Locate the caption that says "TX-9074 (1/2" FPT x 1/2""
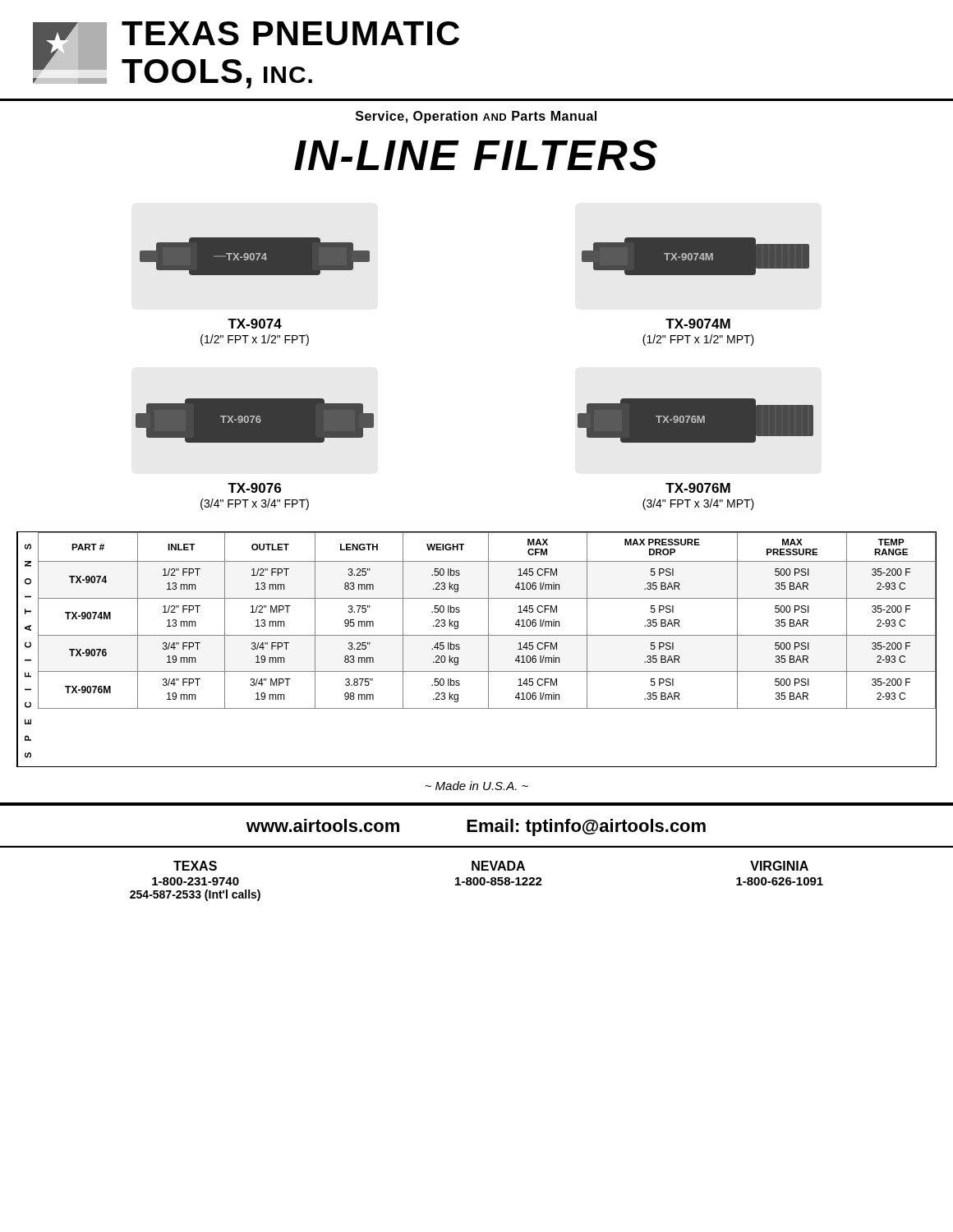Screen dimensions: 1232x953 (255, 331)
